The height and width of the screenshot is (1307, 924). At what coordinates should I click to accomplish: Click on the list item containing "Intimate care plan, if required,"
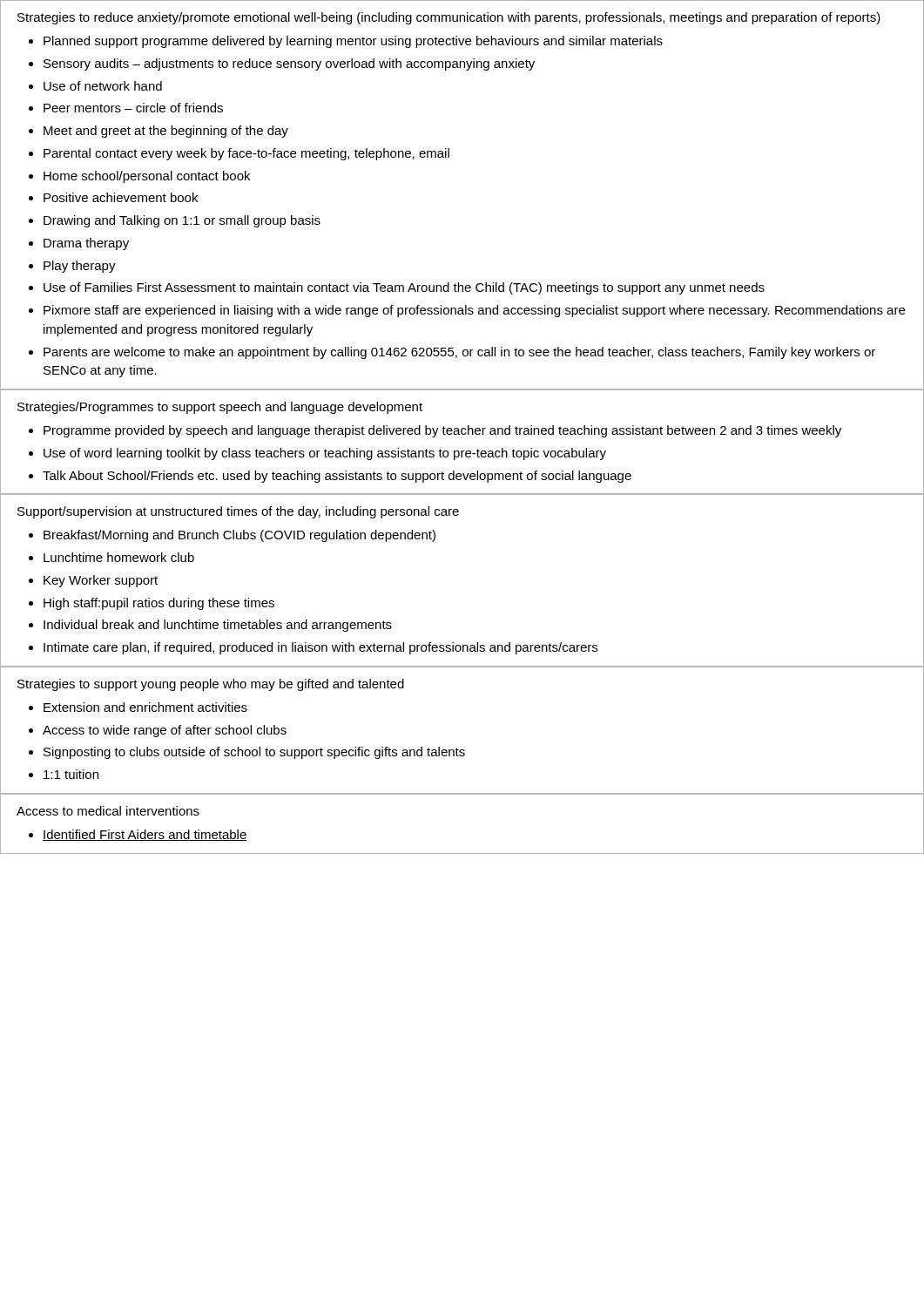(x=320, y=647)
